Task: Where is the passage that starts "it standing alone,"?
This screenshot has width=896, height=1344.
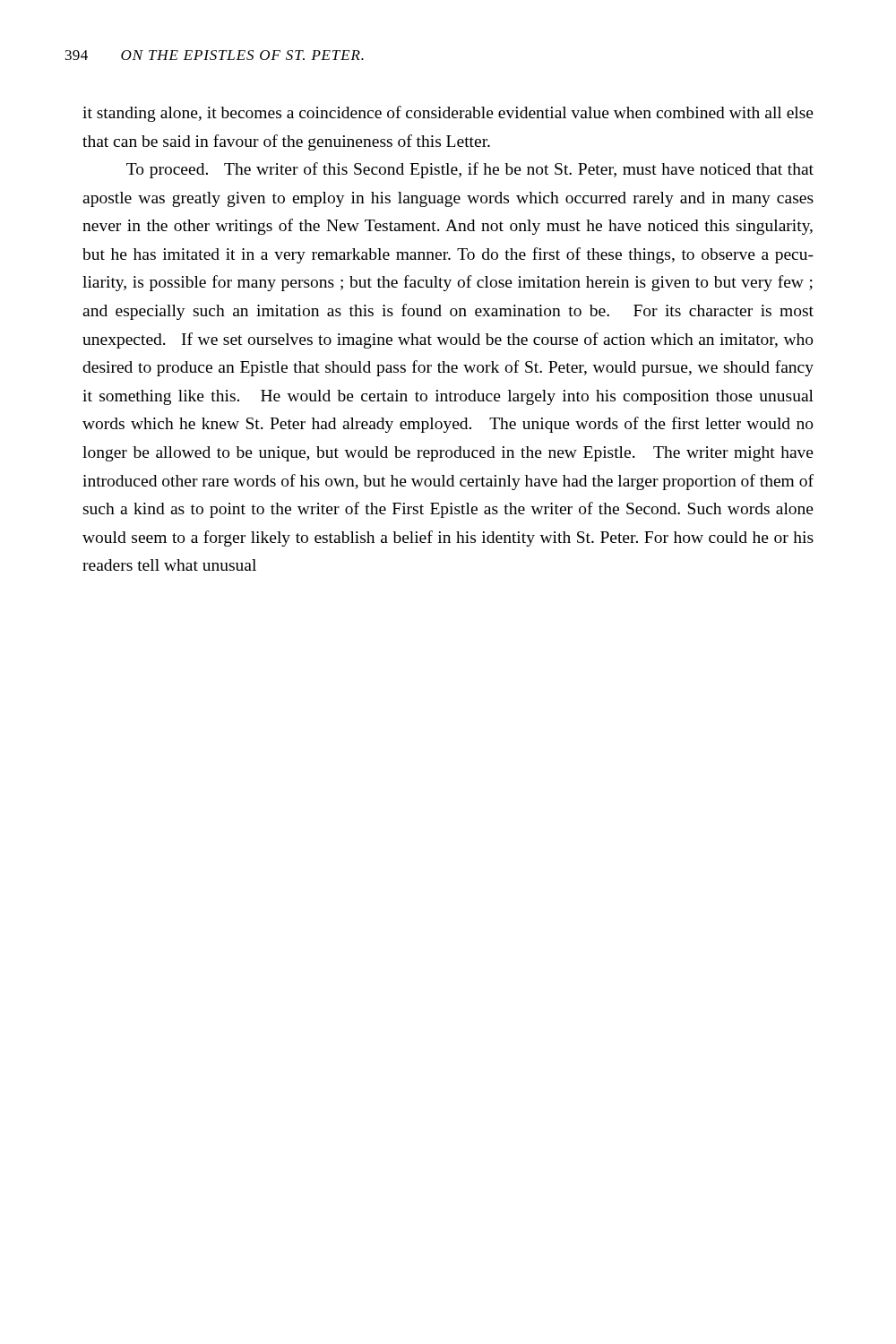Action: (448, 339)
